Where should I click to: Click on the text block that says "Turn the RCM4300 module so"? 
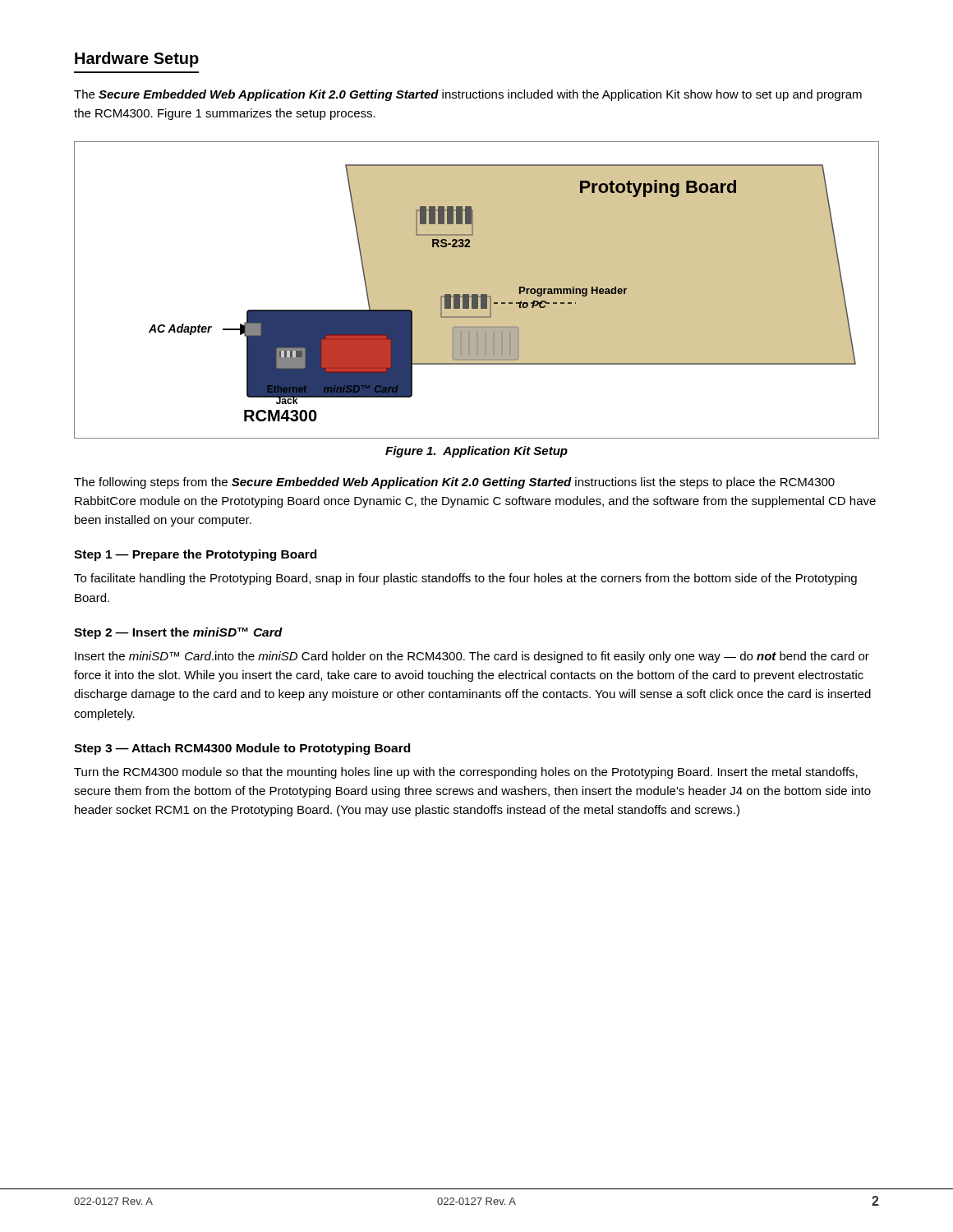click(x=472, y=791)
